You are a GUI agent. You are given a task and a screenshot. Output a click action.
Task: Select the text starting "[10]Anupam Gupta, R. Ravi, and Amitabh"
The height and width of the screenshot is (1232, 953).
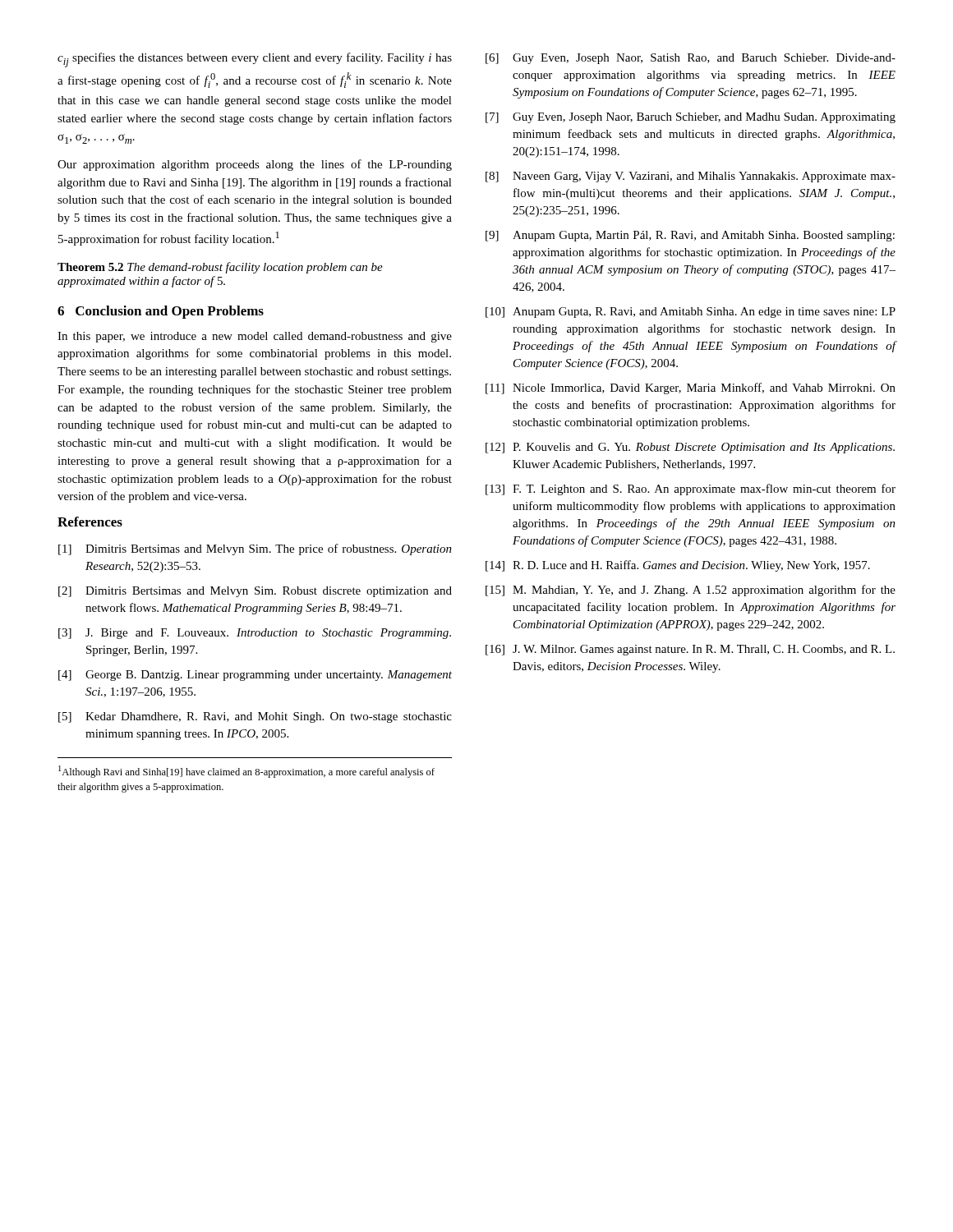(690, 338)
